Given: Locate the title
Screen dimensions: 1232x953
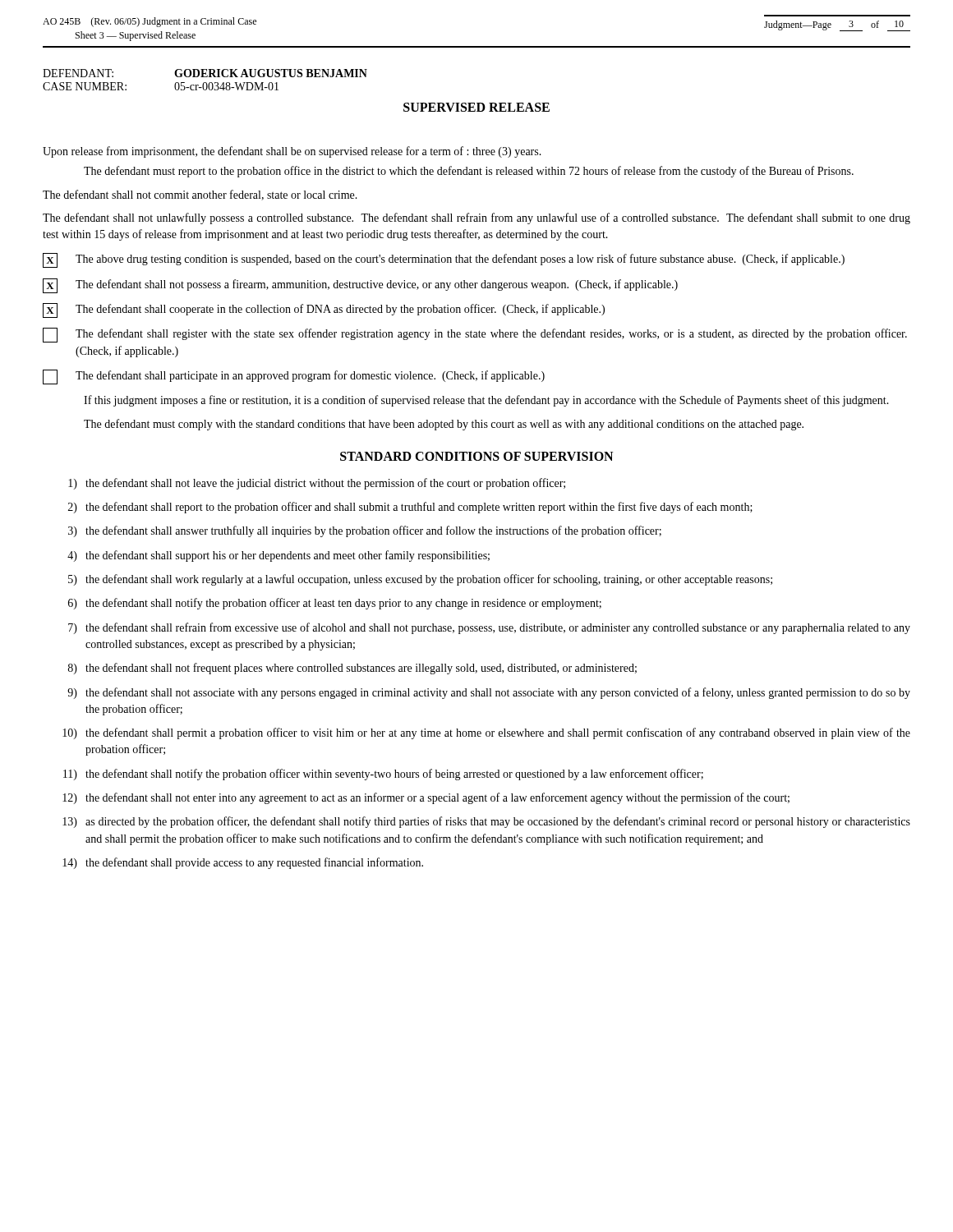Looking at the screenshot, I should click(x=476, y=107).
